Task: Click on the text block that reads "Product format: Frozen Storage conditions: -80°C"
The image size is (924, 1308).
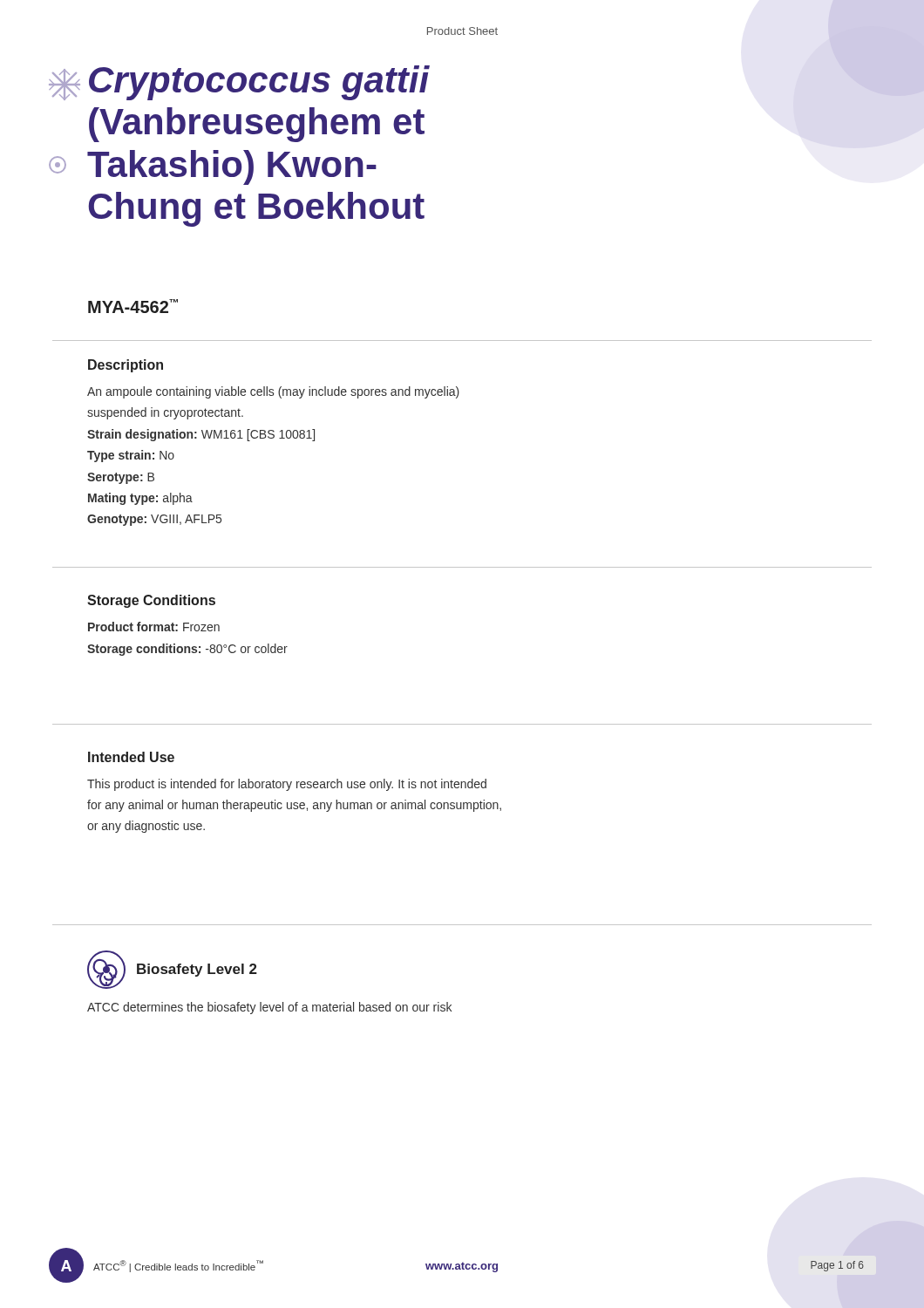Action: point(154,627)
